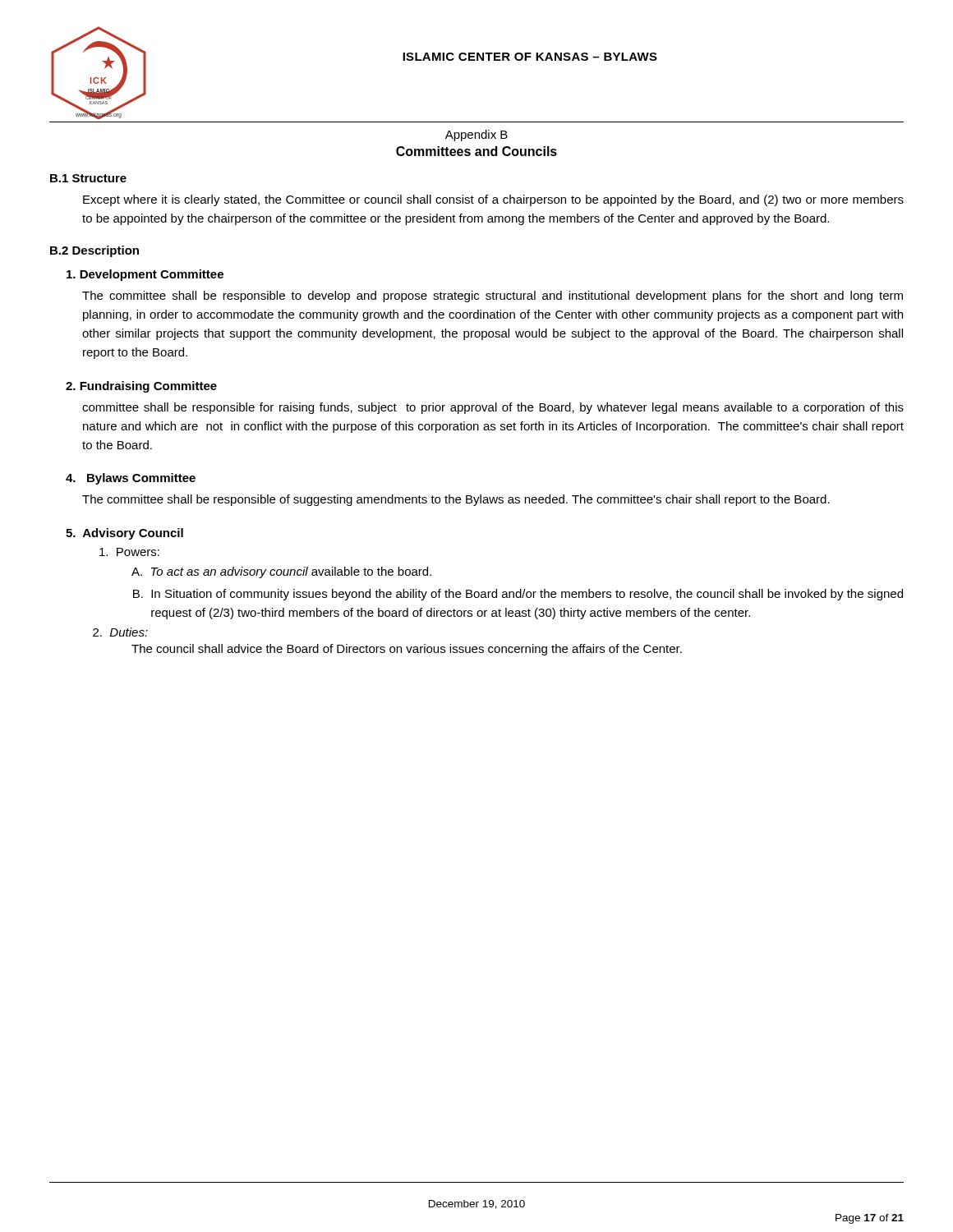
Task: Find the logo
Action: pos(103,72)
